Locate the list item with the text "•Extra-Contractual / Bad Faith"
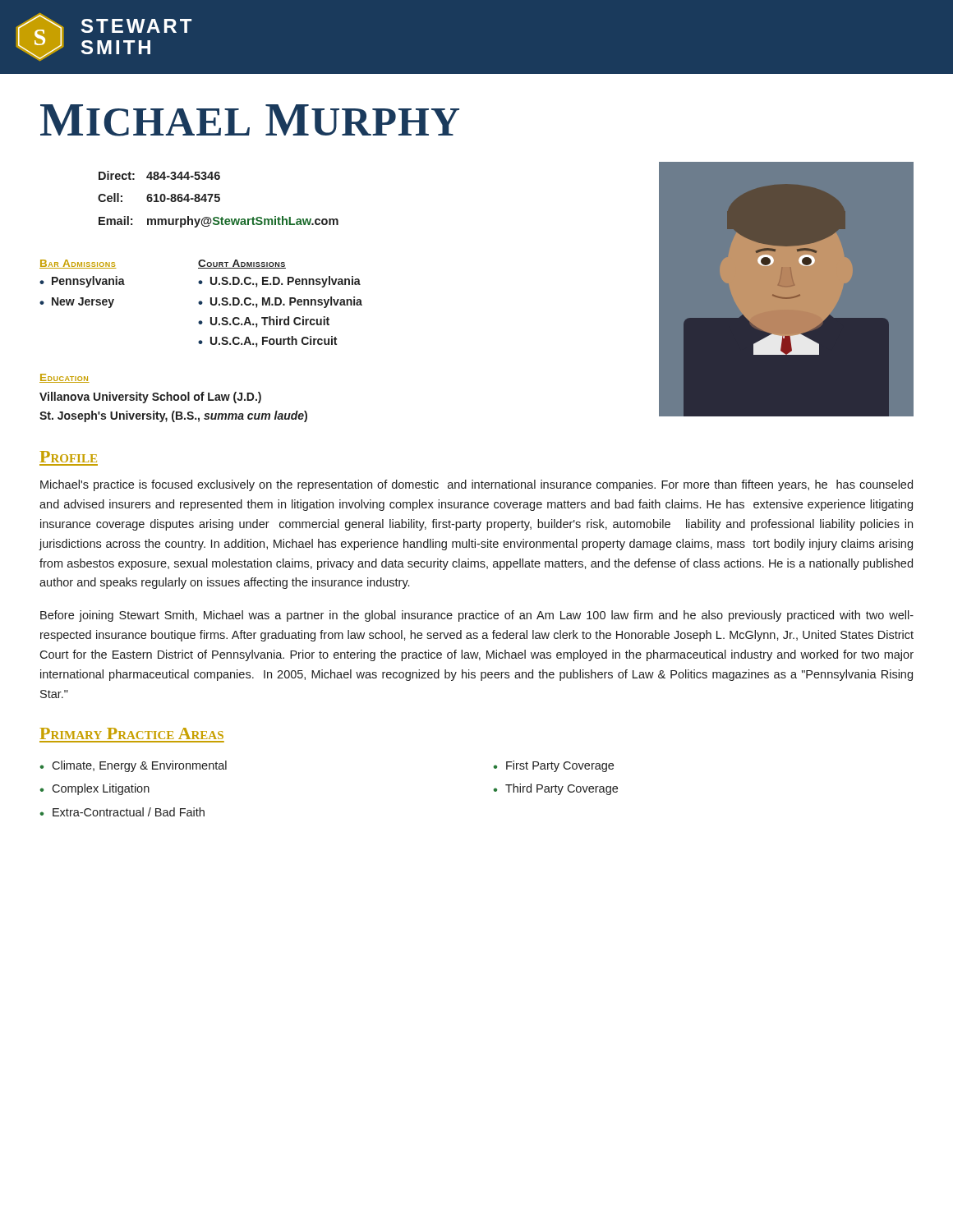The height and width of the screenshot is (1232, 953). tap(122, 814)
